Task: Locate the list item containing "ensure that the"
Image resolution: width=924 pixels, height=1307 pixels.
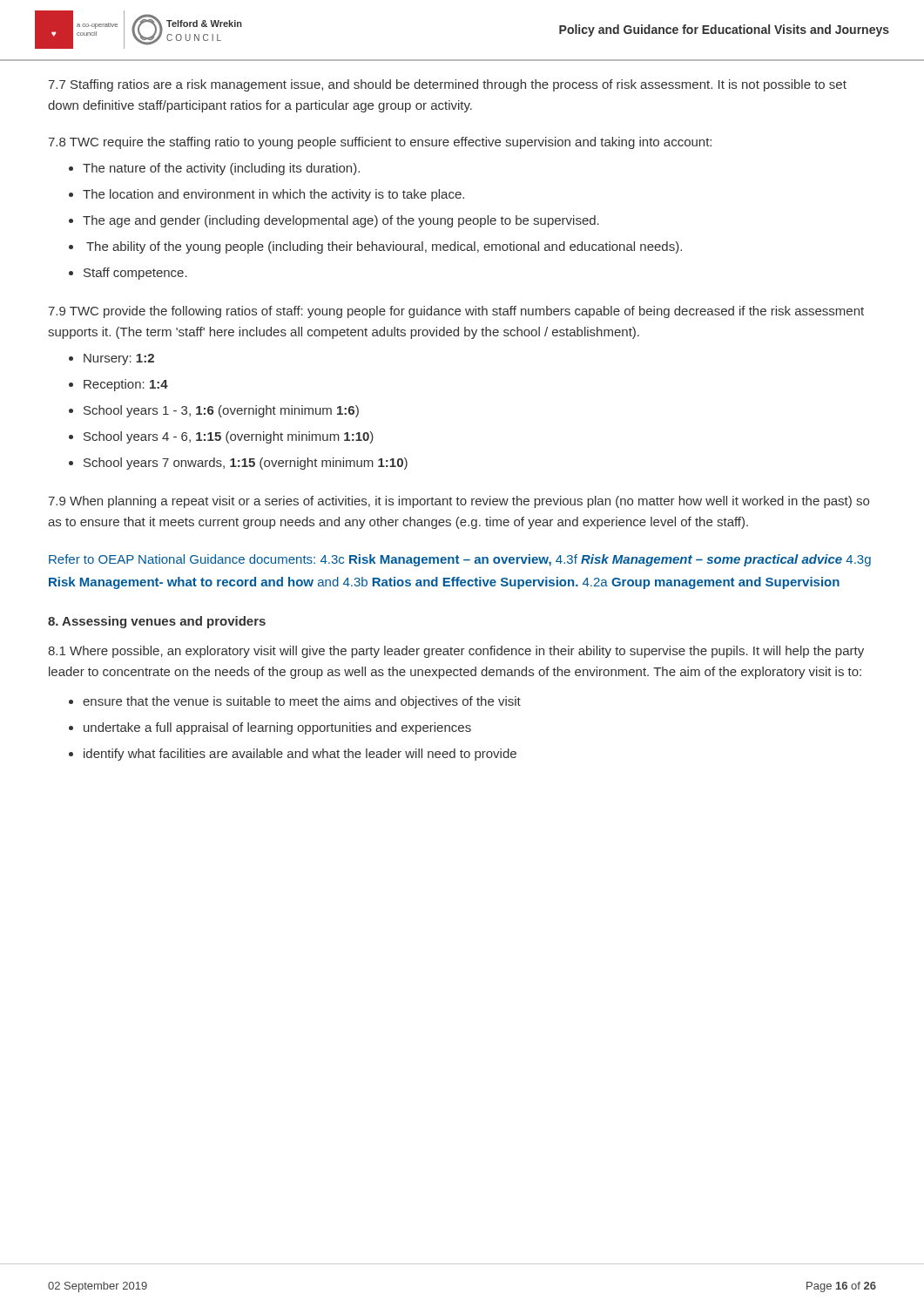Action: 302,701
